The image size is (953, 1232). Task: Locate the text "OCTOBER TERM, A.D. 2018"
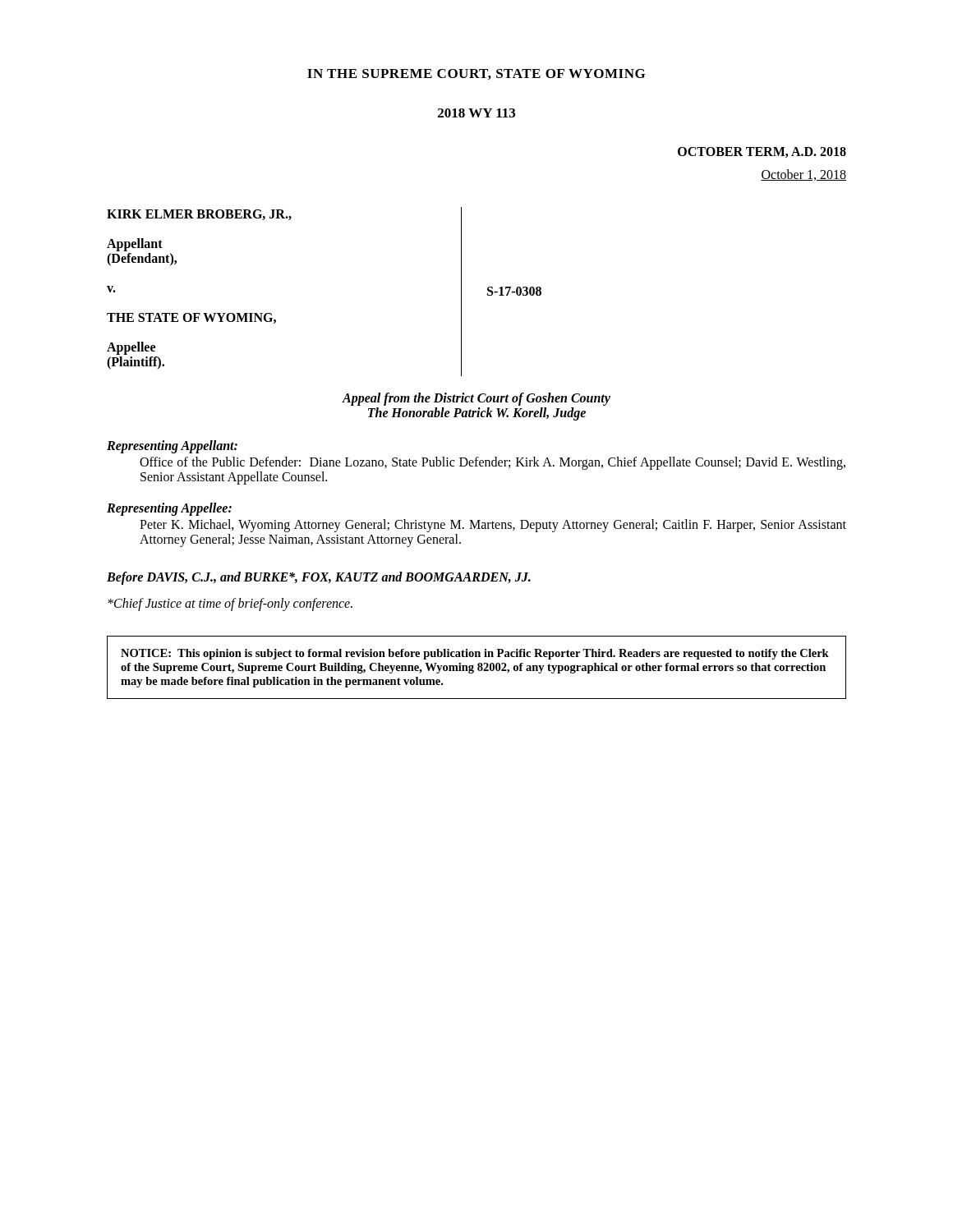[762, 152]
